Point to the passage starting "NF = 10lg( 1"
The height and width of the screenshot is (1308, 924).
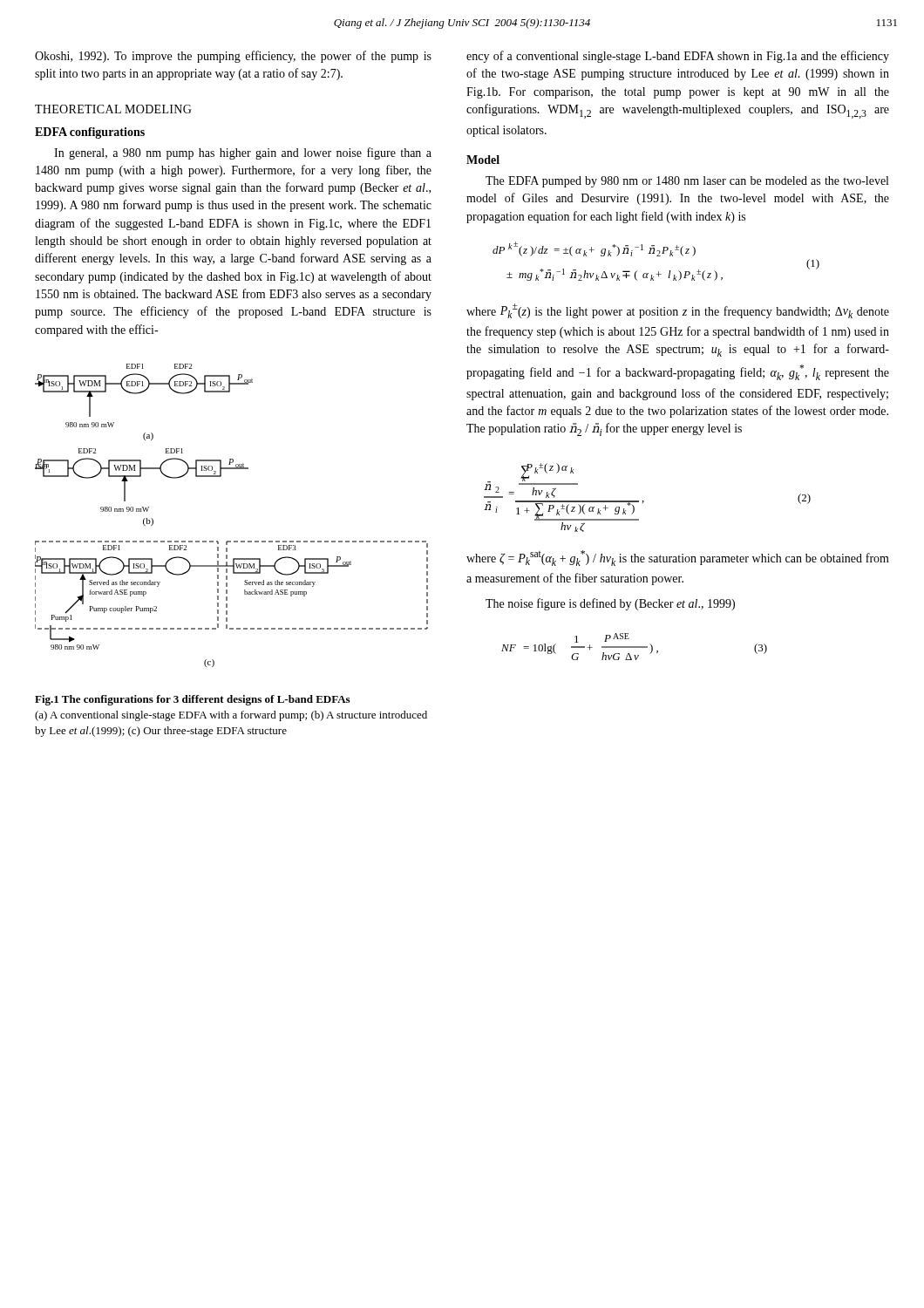(654, 647)
